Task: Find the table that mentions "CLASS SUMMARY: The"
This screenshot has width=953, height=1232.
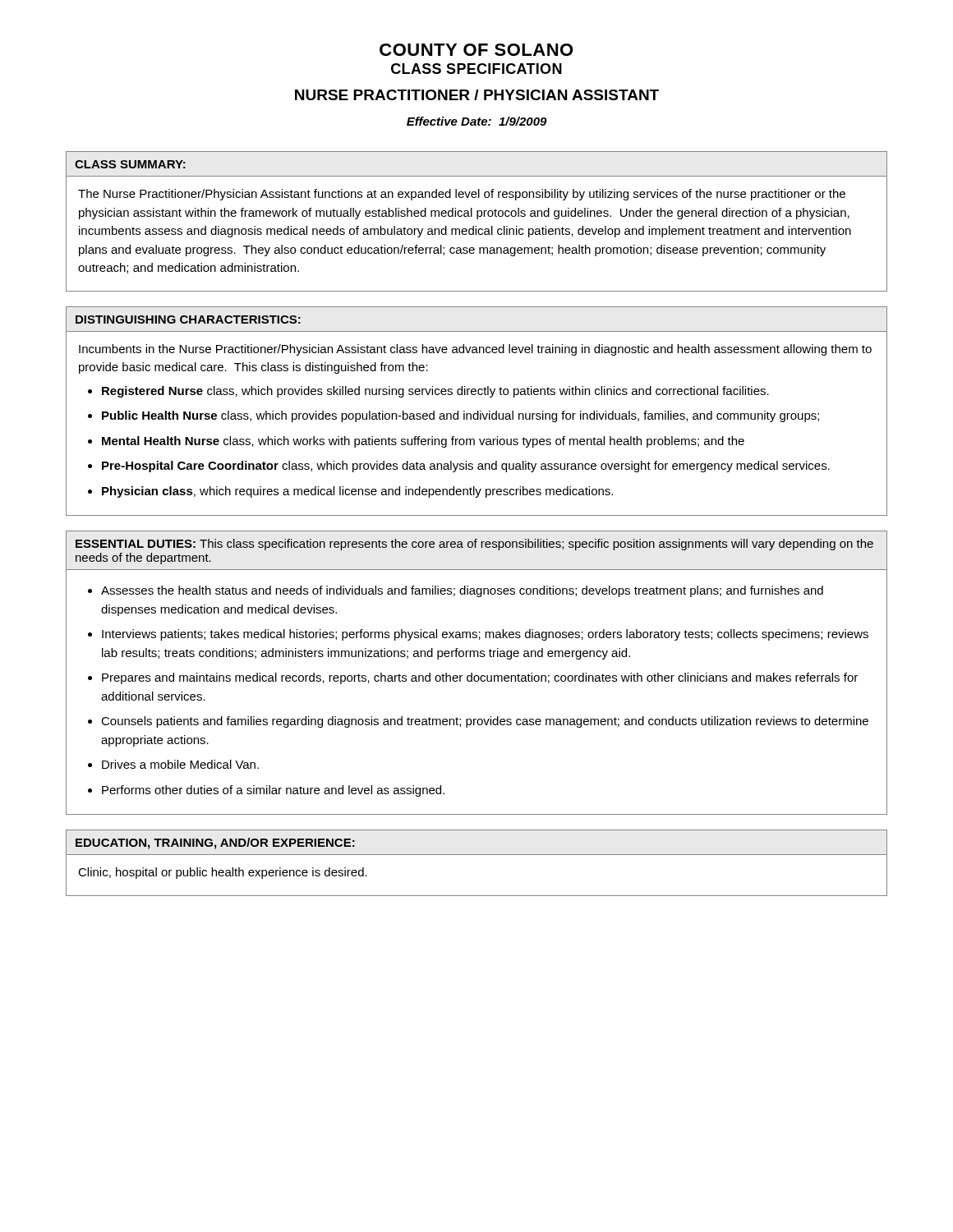Action: [x=476, y=221]
